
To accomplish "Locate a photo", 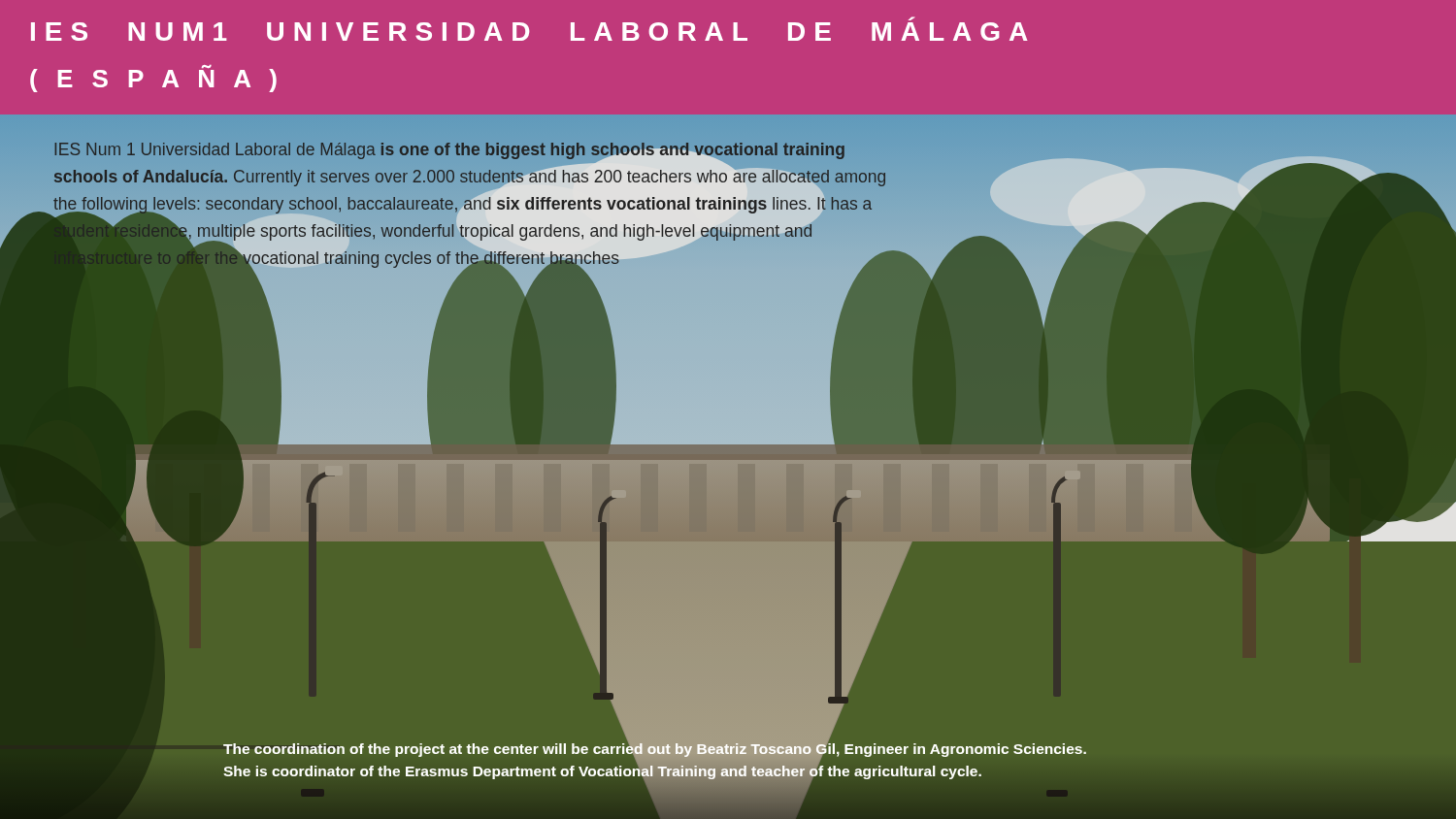I will [x=728, y=467].
